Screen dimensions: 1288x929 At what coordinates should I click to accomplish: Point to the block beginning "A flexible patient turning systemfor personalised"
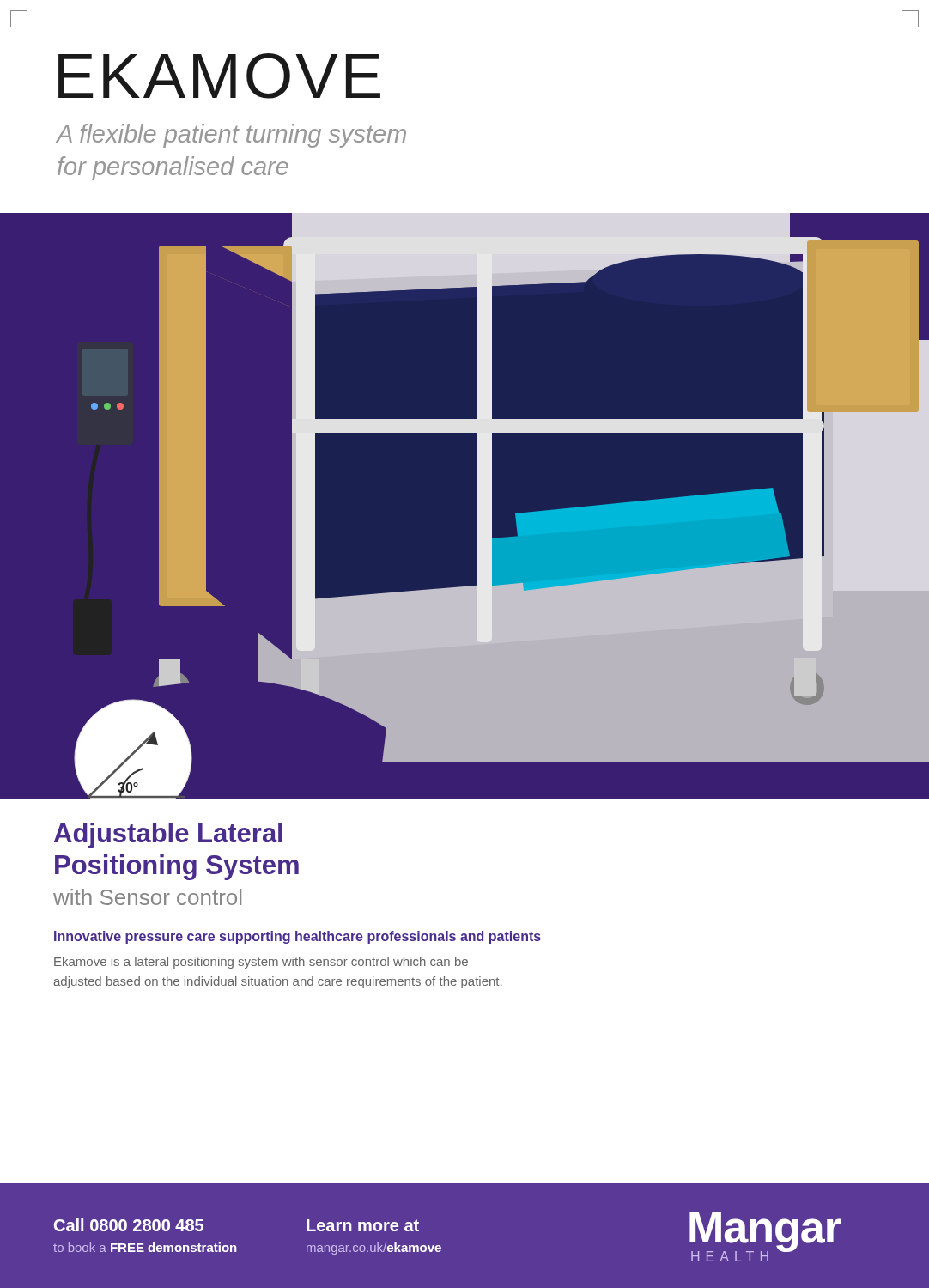pos(232,151)
